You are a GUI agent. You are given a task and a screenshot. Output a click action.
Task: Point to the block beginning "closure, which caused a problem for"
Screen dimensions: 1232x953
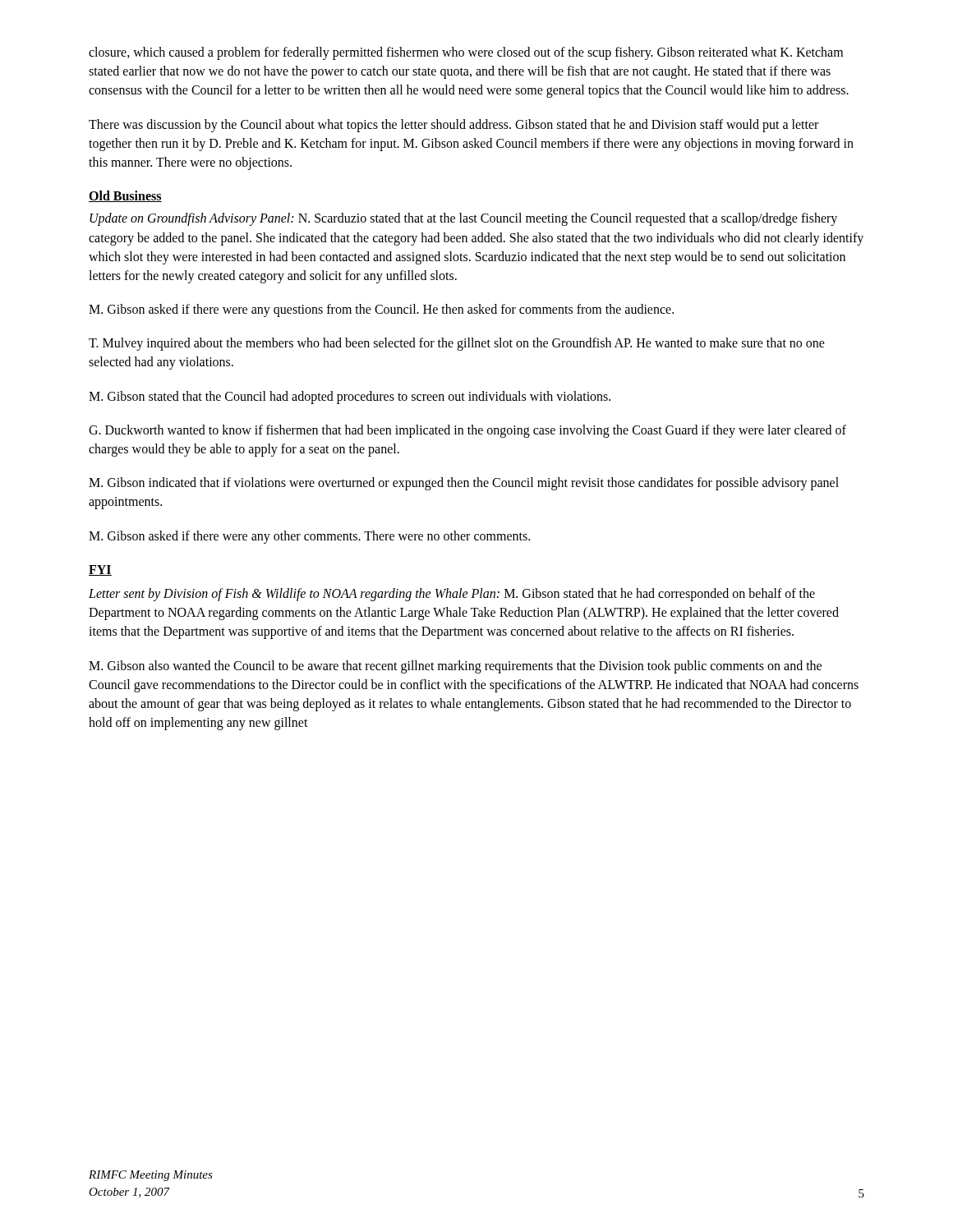coord(476,71)
